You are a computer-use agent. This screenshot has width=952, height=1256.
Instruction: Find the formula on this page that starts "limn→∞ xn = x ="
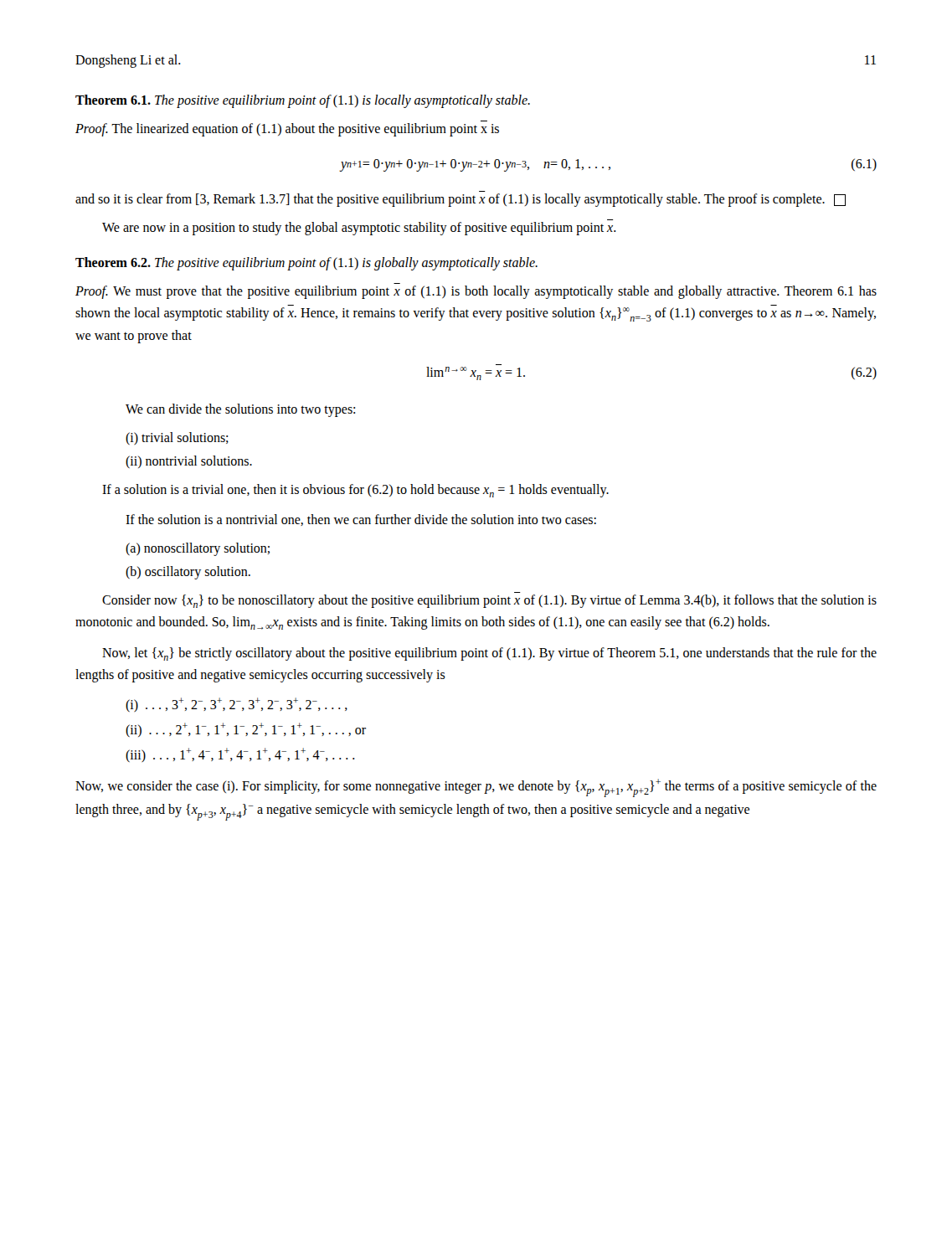click(x=475, y=372)
